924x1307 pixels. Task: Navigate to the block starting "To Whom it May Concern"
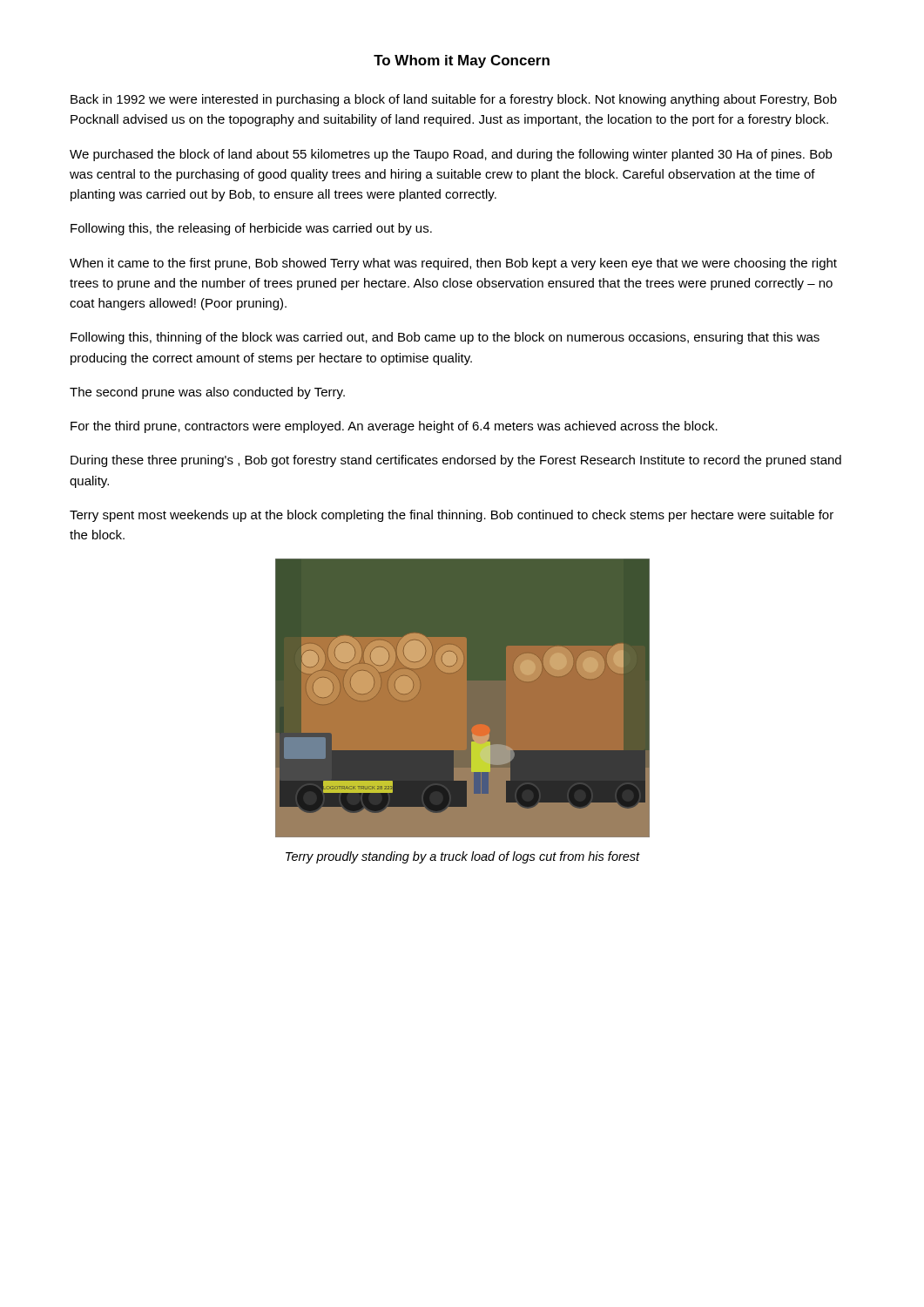click(x=462, y=61)
